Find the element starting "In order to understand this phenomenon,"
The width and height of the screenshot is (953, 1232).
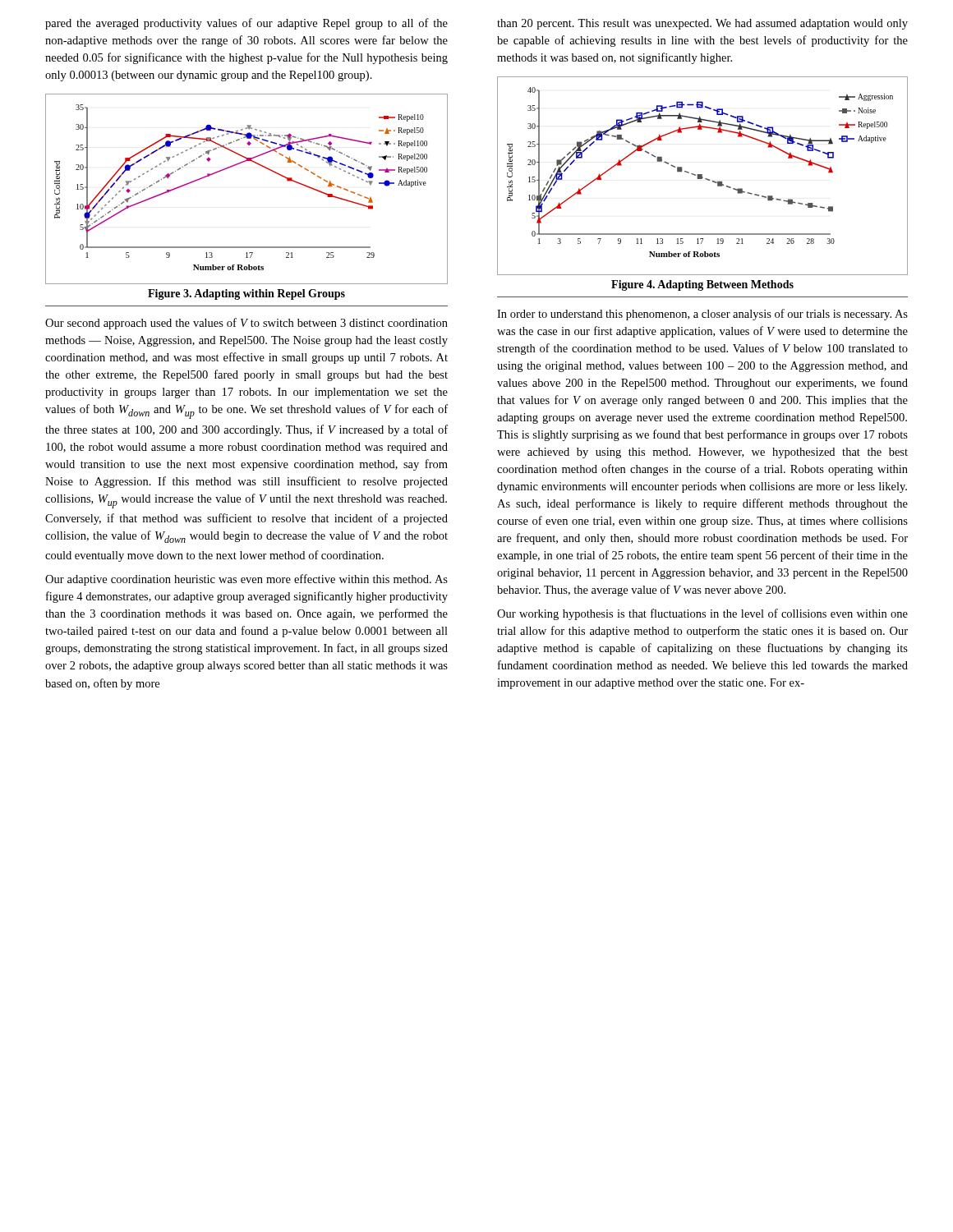click(702, 452)
